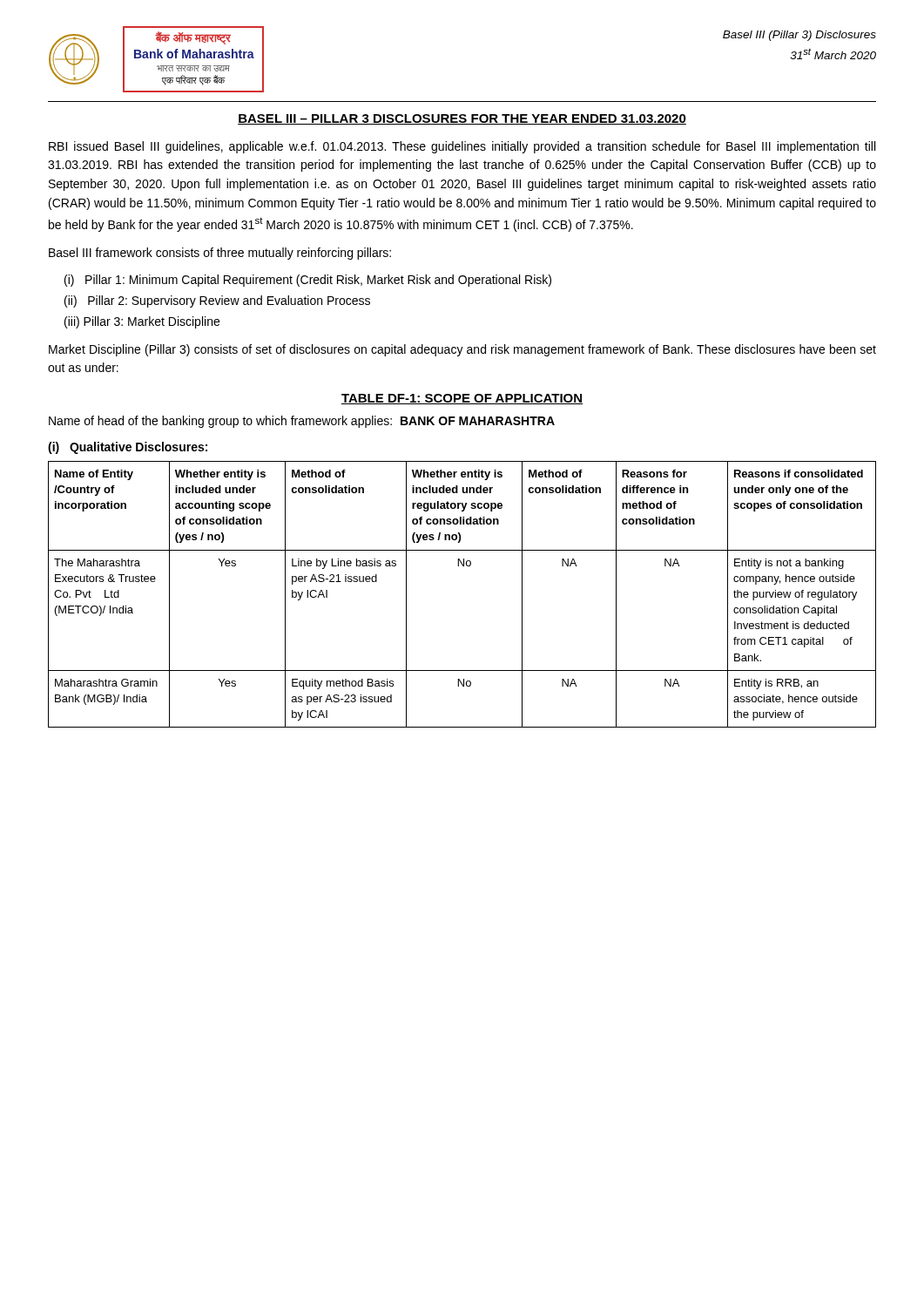Find the table

462,594
